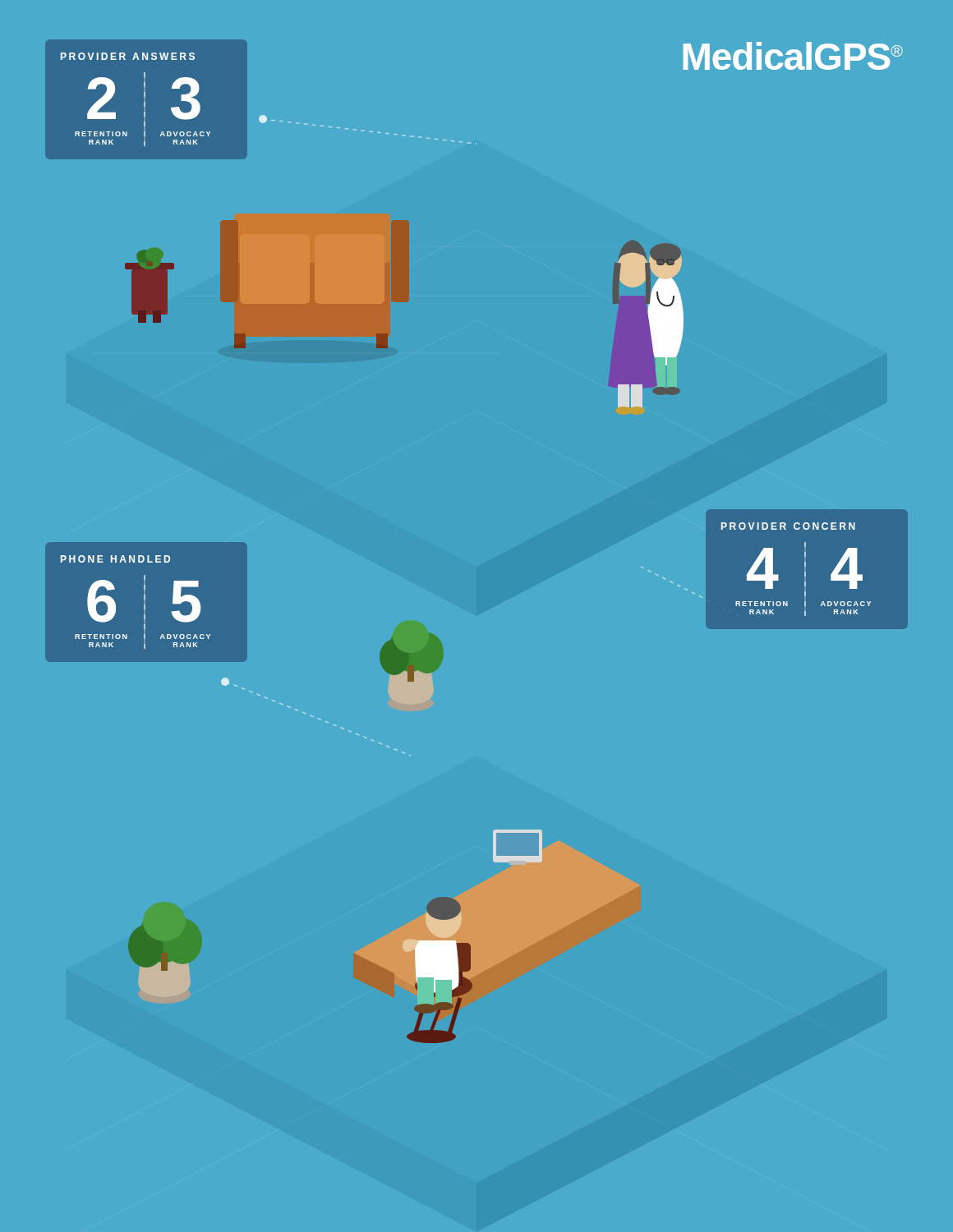Find the text containing "PROVIDER CONCERN 4 RETENTIONRANK 4 ADVOCACYRANK"
This screenshot has width=953, height=1232.
(807, 568)
